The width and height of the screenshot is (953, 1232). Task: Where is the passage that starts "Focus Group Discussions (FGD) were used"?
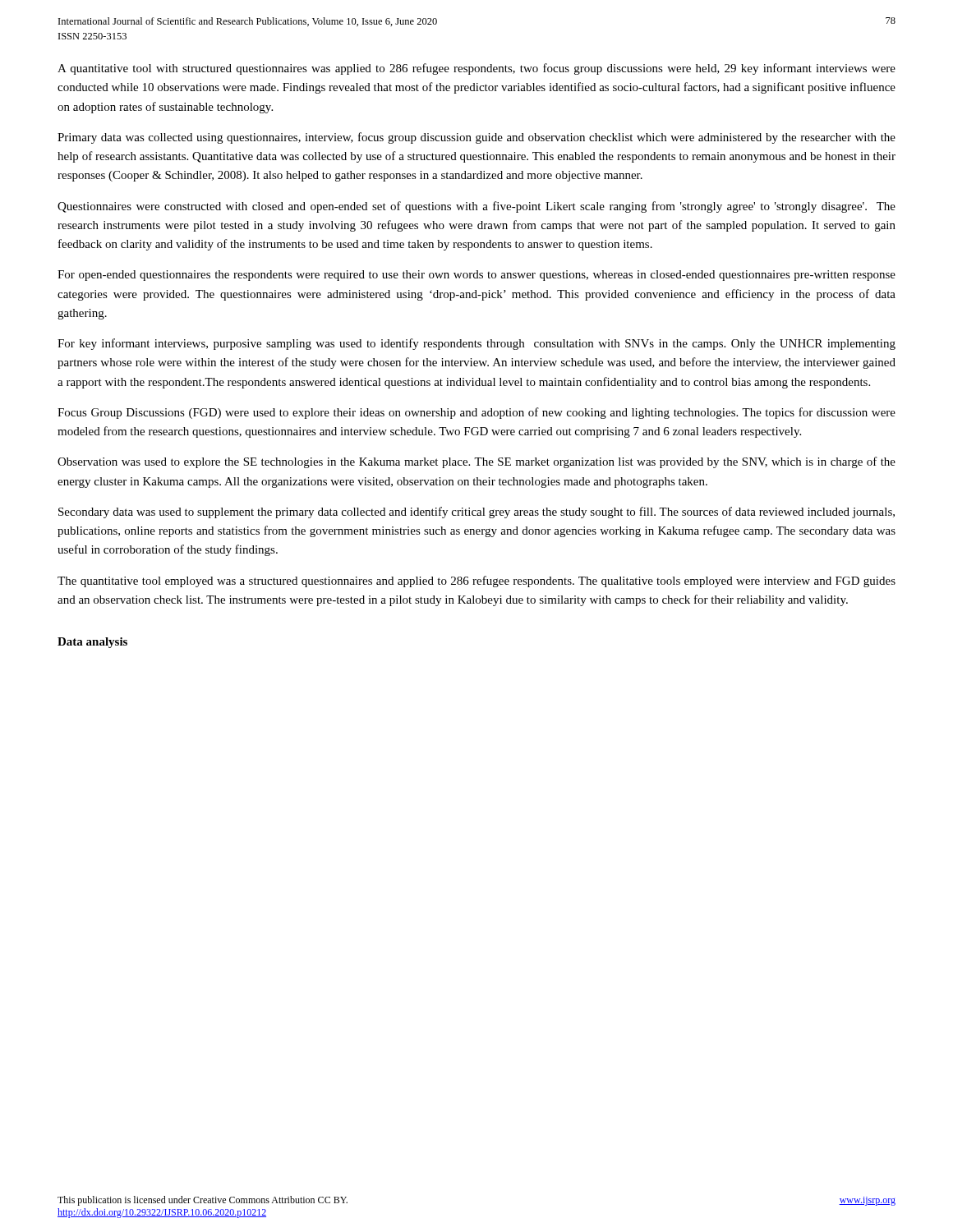[x=476, y=422]
